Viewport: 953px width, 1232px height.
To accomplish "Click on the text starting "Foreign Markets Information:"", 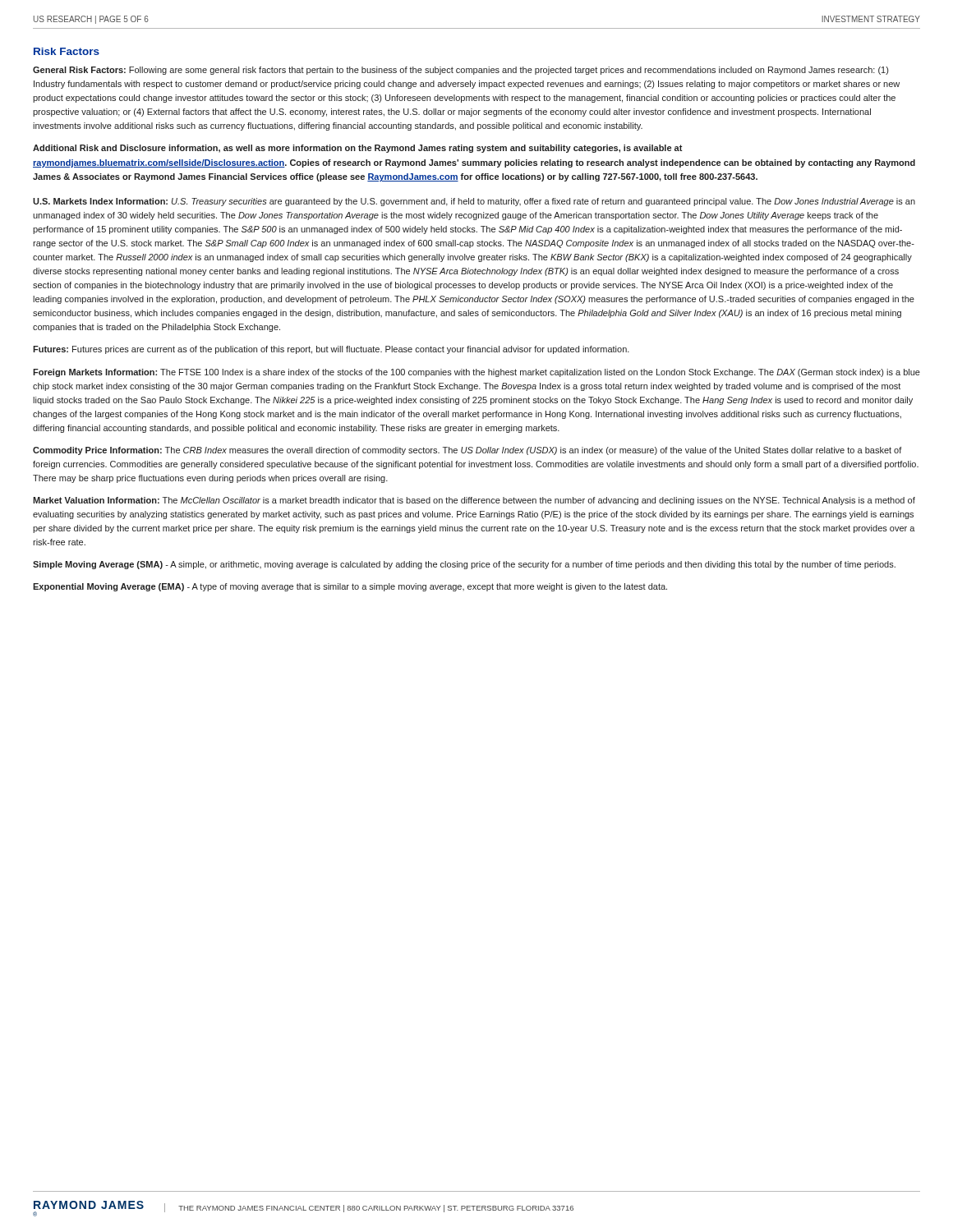I will pos(476,400).
